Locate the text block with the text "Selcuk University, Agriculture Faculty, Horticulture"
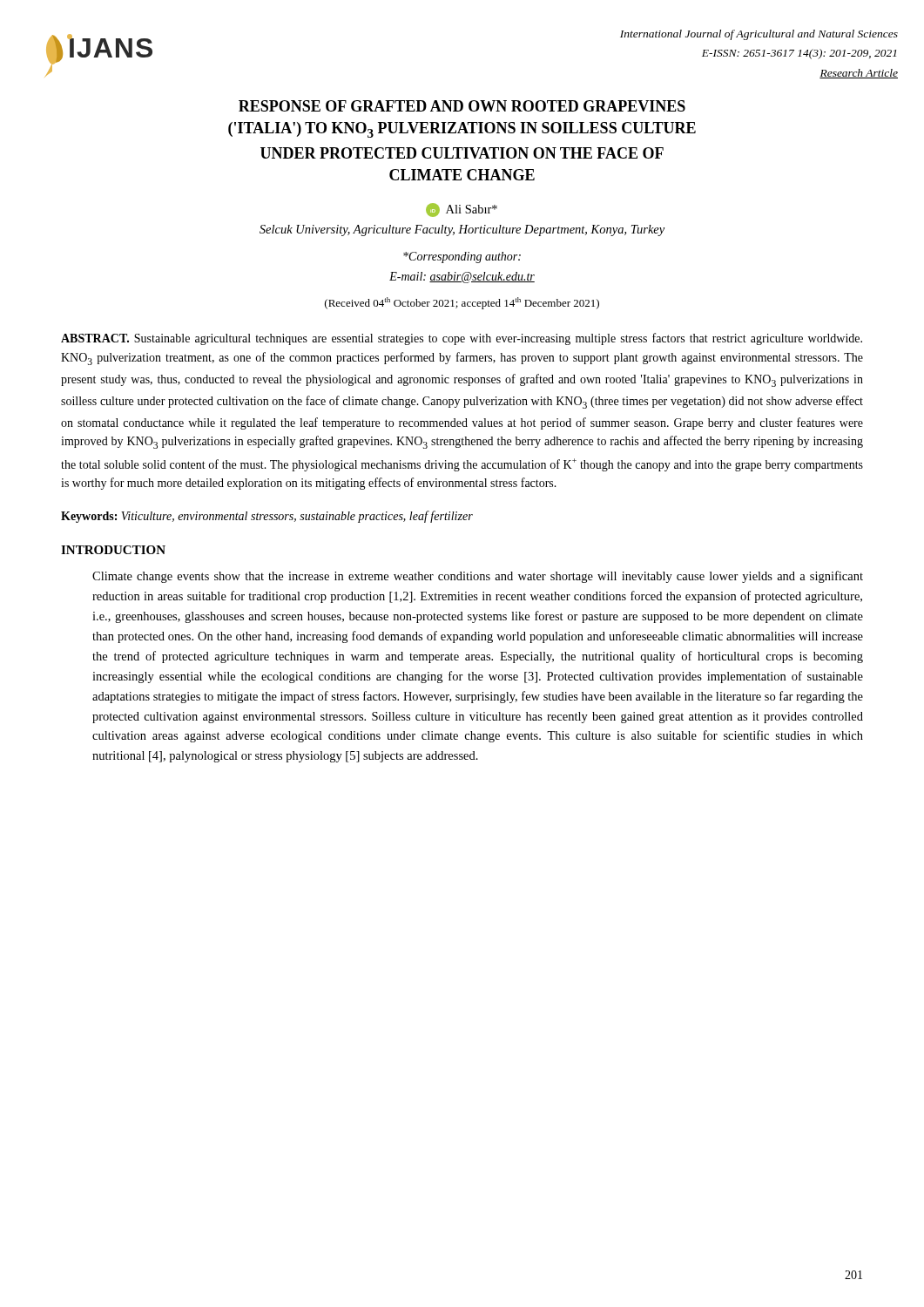Viewport: 924px width, 1307px height. (x=462, y=229)
